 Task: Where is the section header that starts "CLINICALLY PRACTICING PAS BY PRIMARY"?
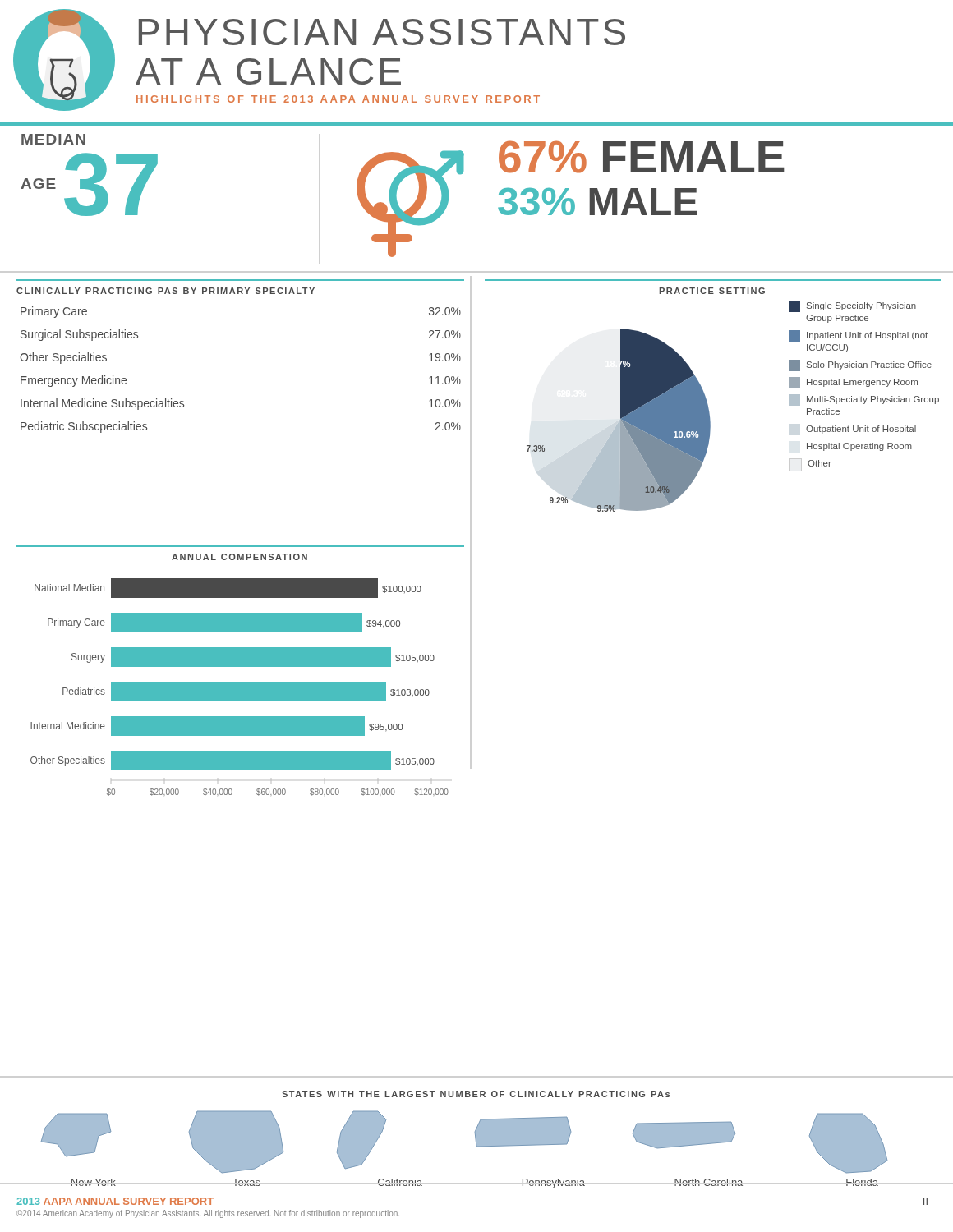(x=240, y=287)
